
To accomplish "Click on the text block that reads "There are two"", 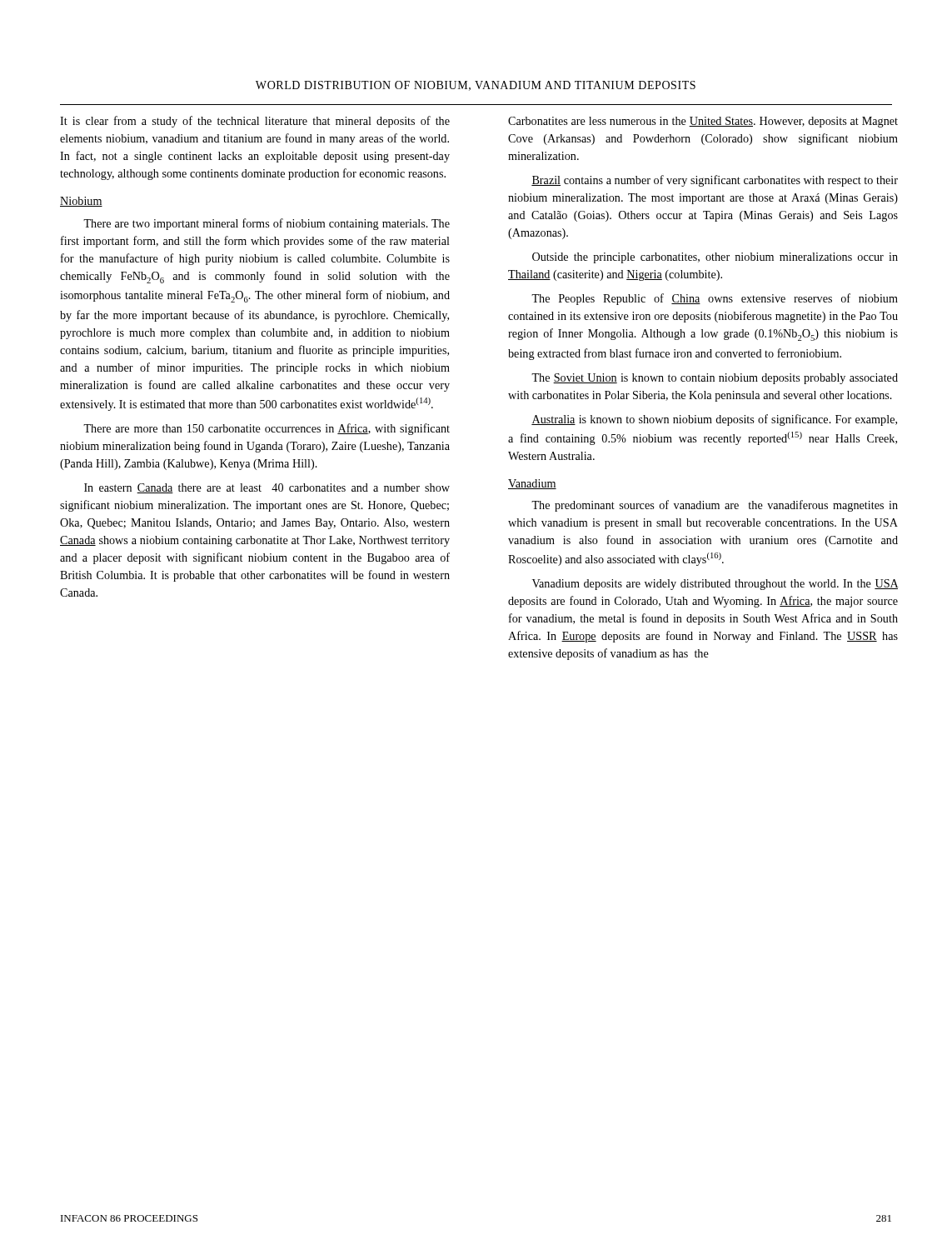I will (x=255, y=408).
